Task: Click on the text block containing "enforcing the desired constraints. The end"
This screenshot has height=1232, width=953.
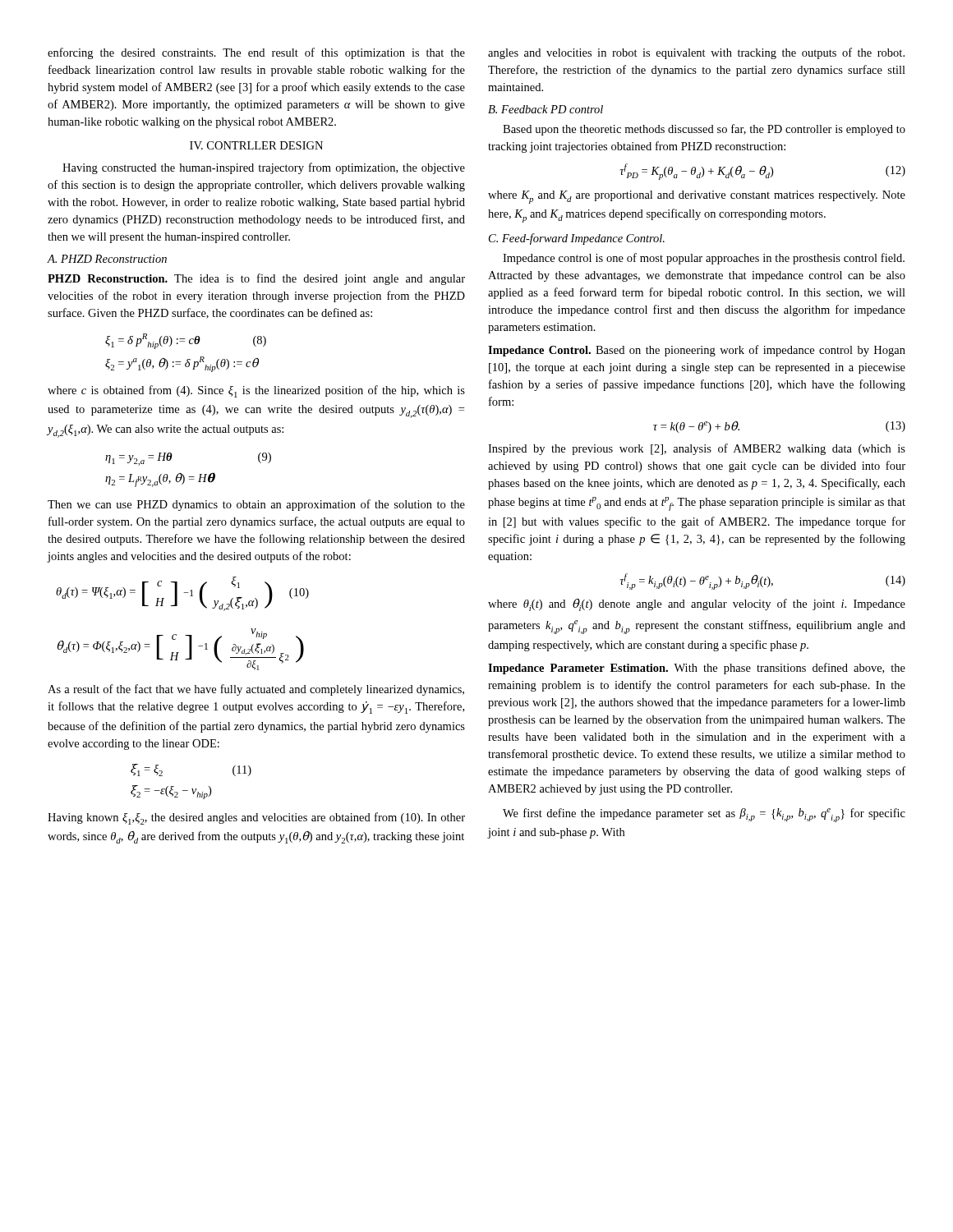Action: point(256,88)
